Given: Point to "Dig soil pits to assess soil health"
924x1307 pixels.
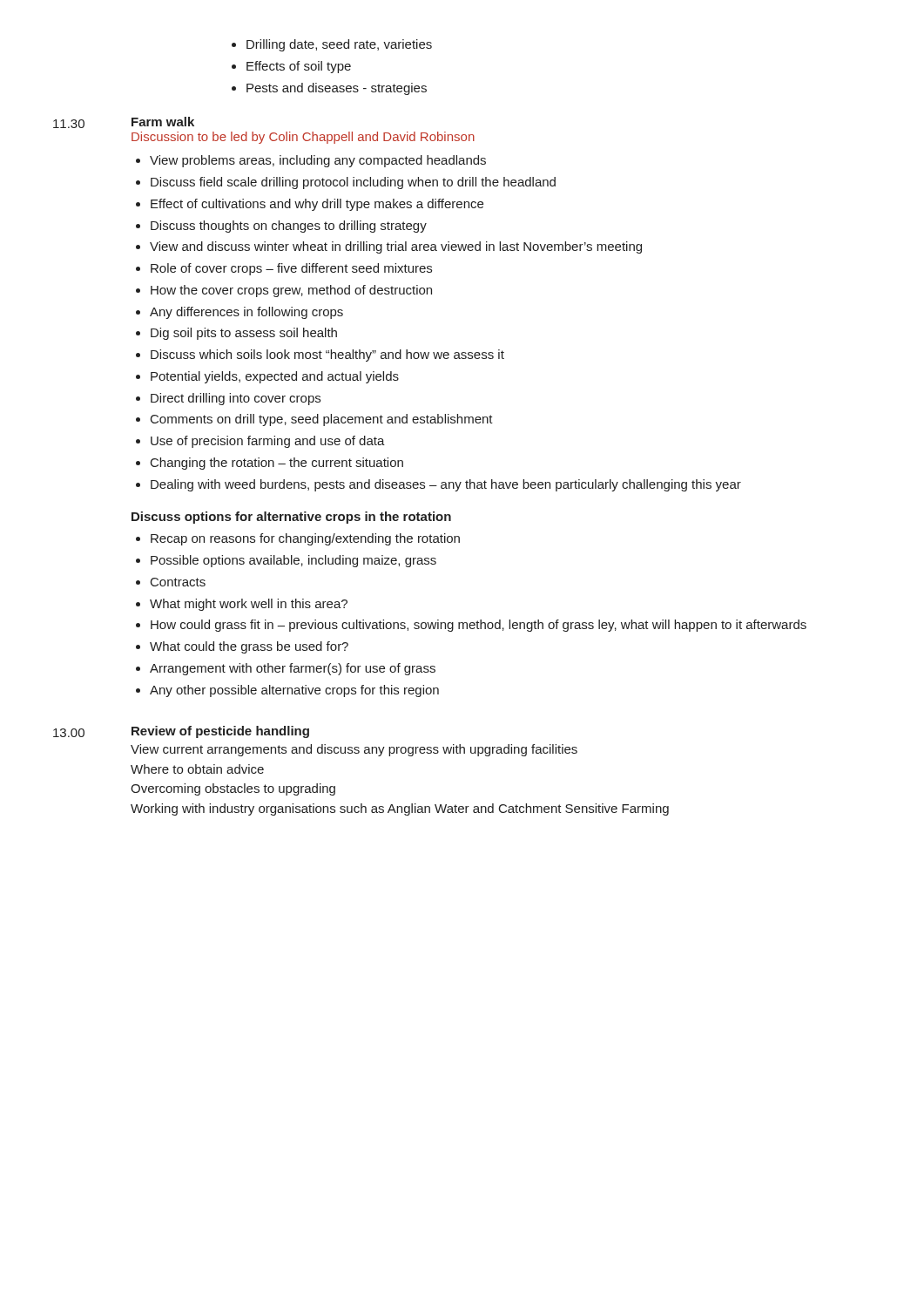Looking at the screenshot, I should 244,334.
